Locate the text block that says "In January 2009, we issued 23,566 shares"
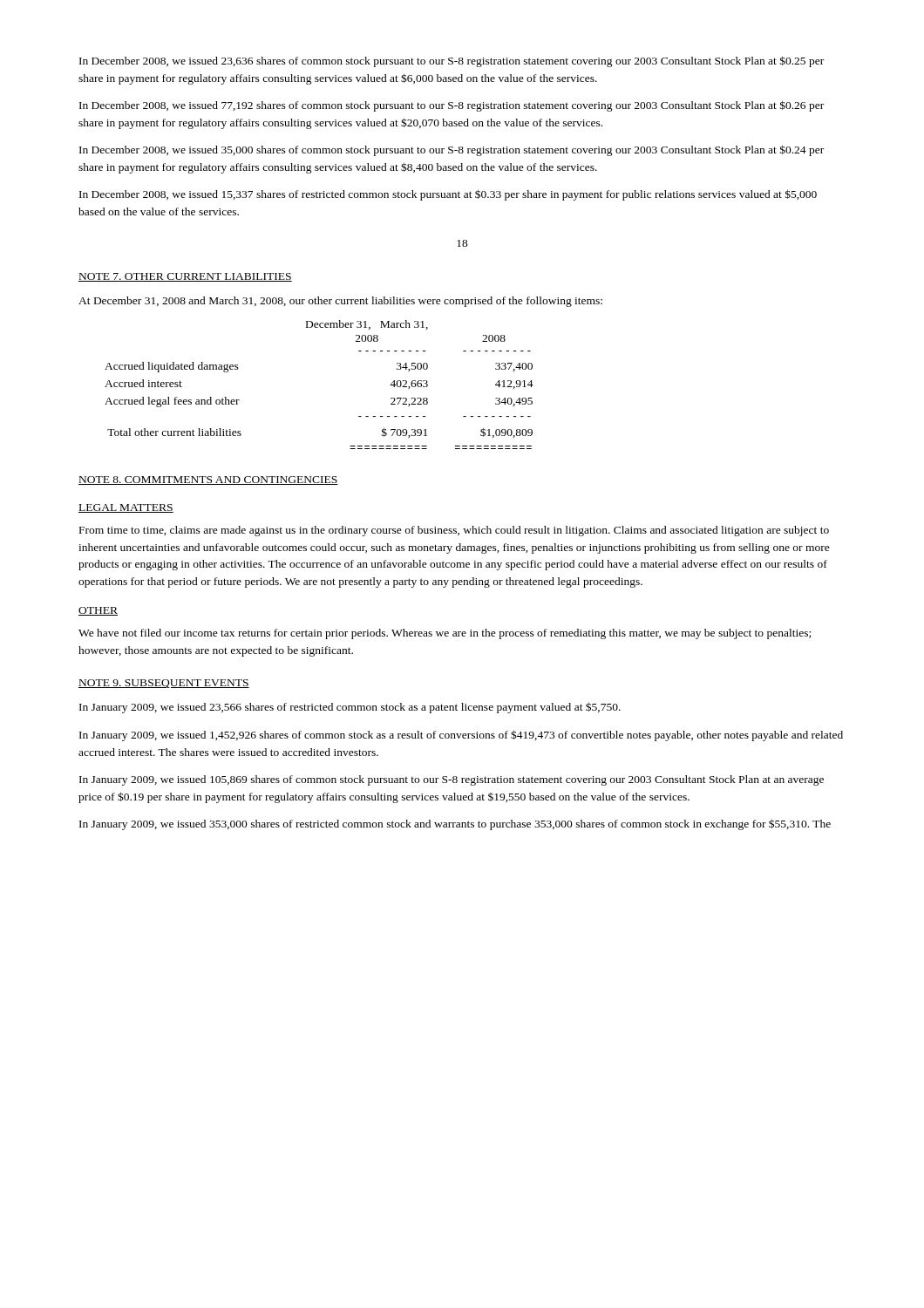The width and height of the screenshot is (924, 1308). click(x=350, y=707)
